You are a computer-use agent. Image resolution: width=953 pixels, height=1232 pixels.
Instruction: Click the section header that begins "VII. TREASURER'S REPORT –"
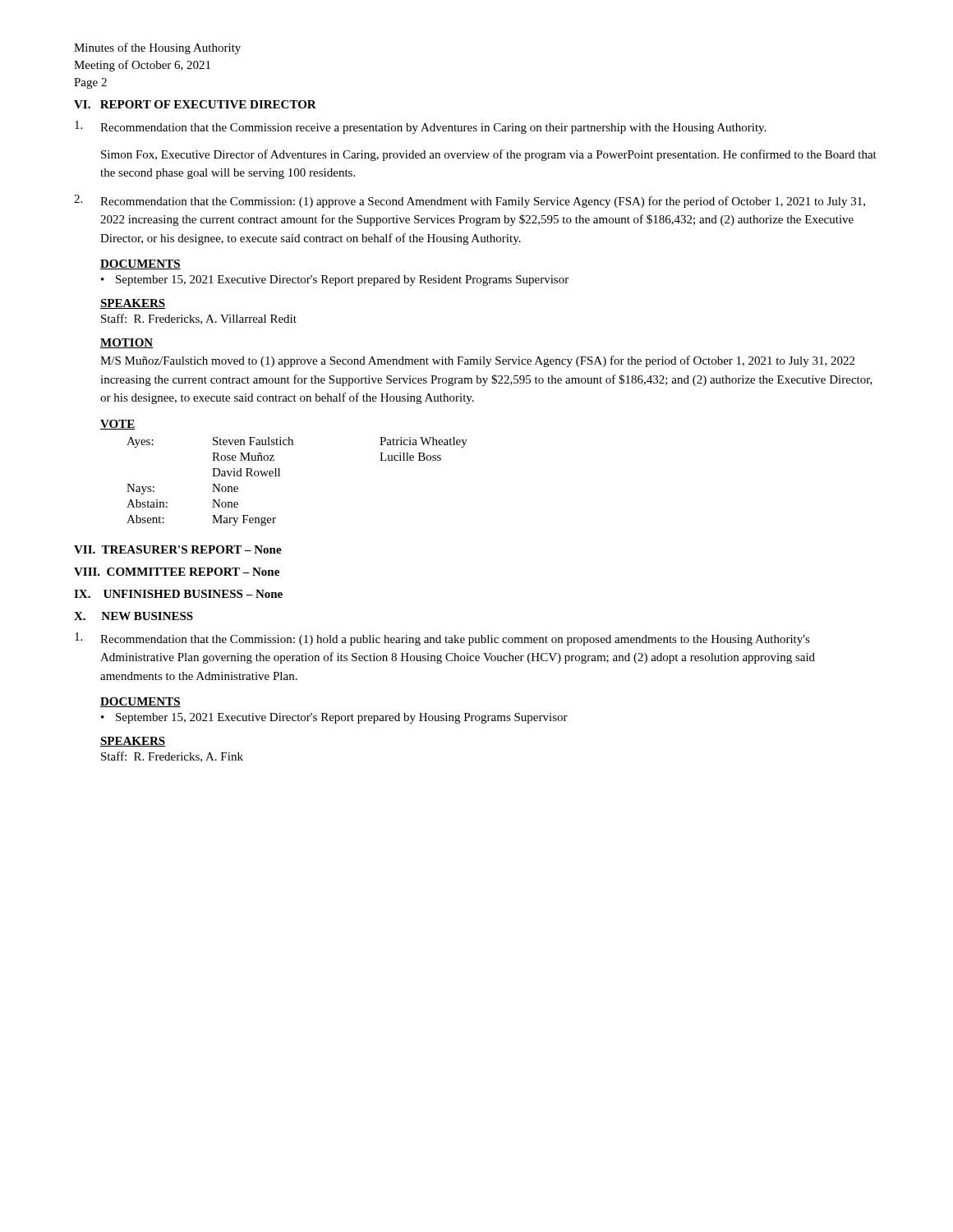(x=178, y=549)
